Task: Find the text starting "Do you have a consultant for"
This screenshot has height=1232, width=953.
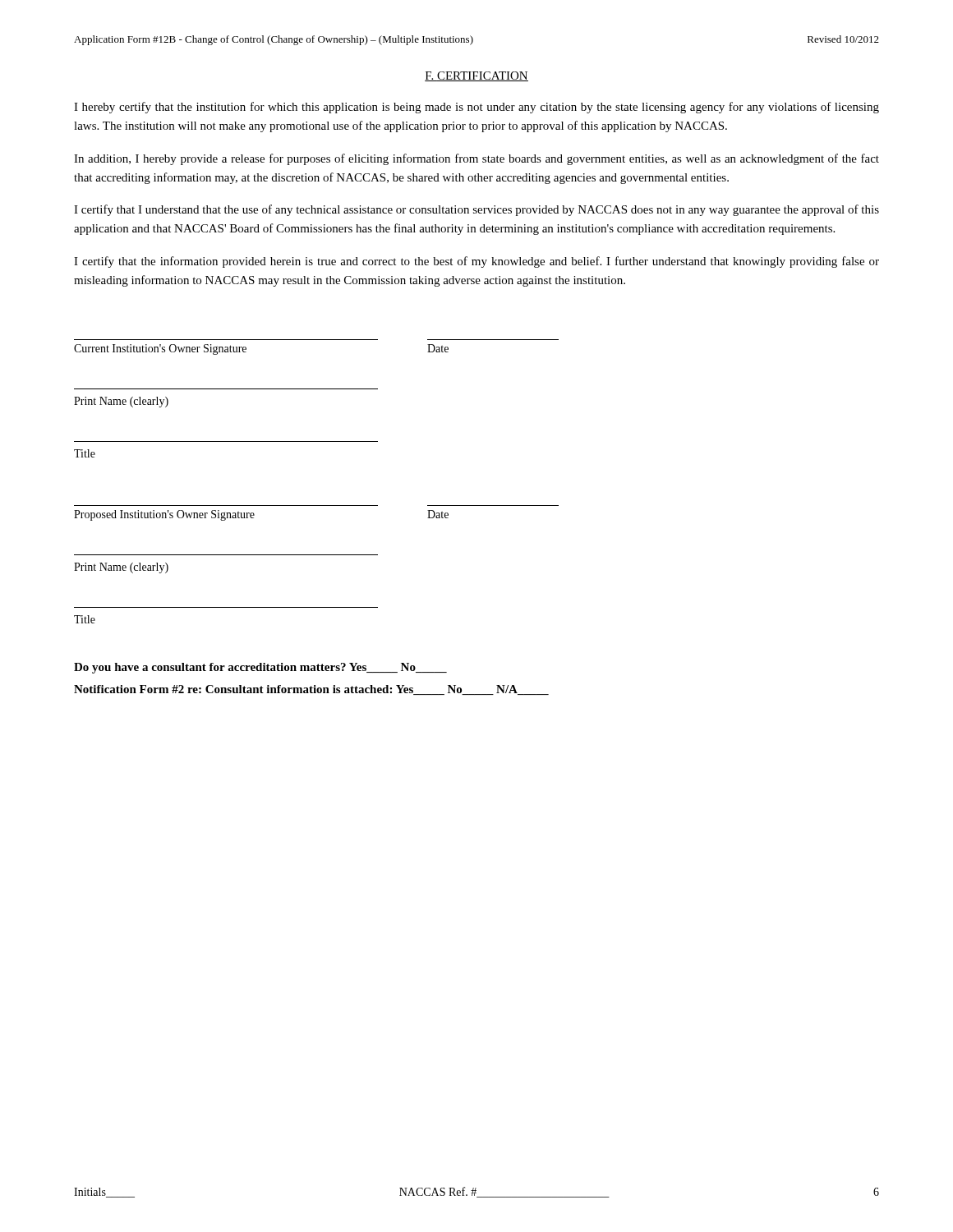Action: 260,668
